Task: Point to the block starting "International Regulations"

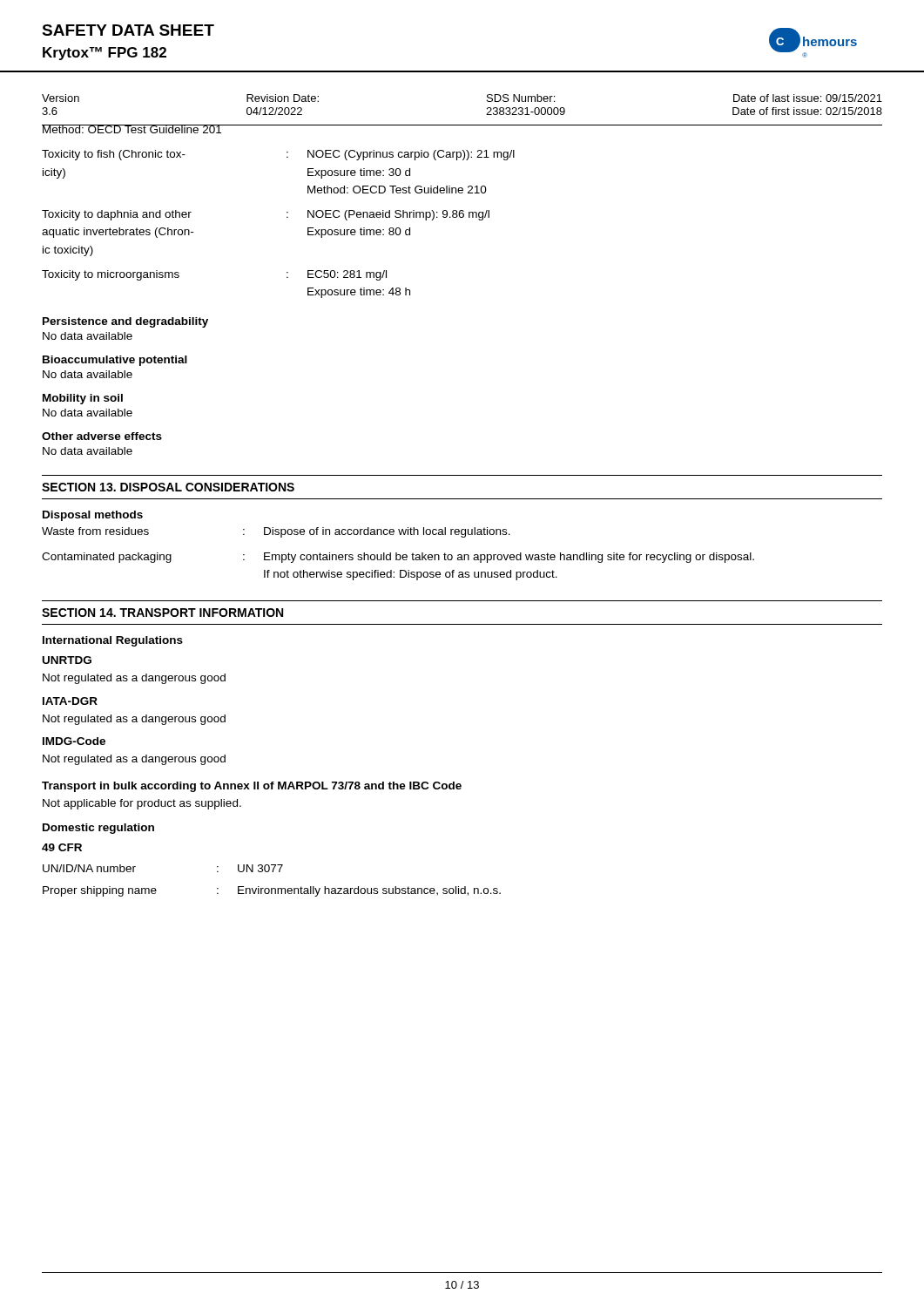Action: click(x=112, y=640)
